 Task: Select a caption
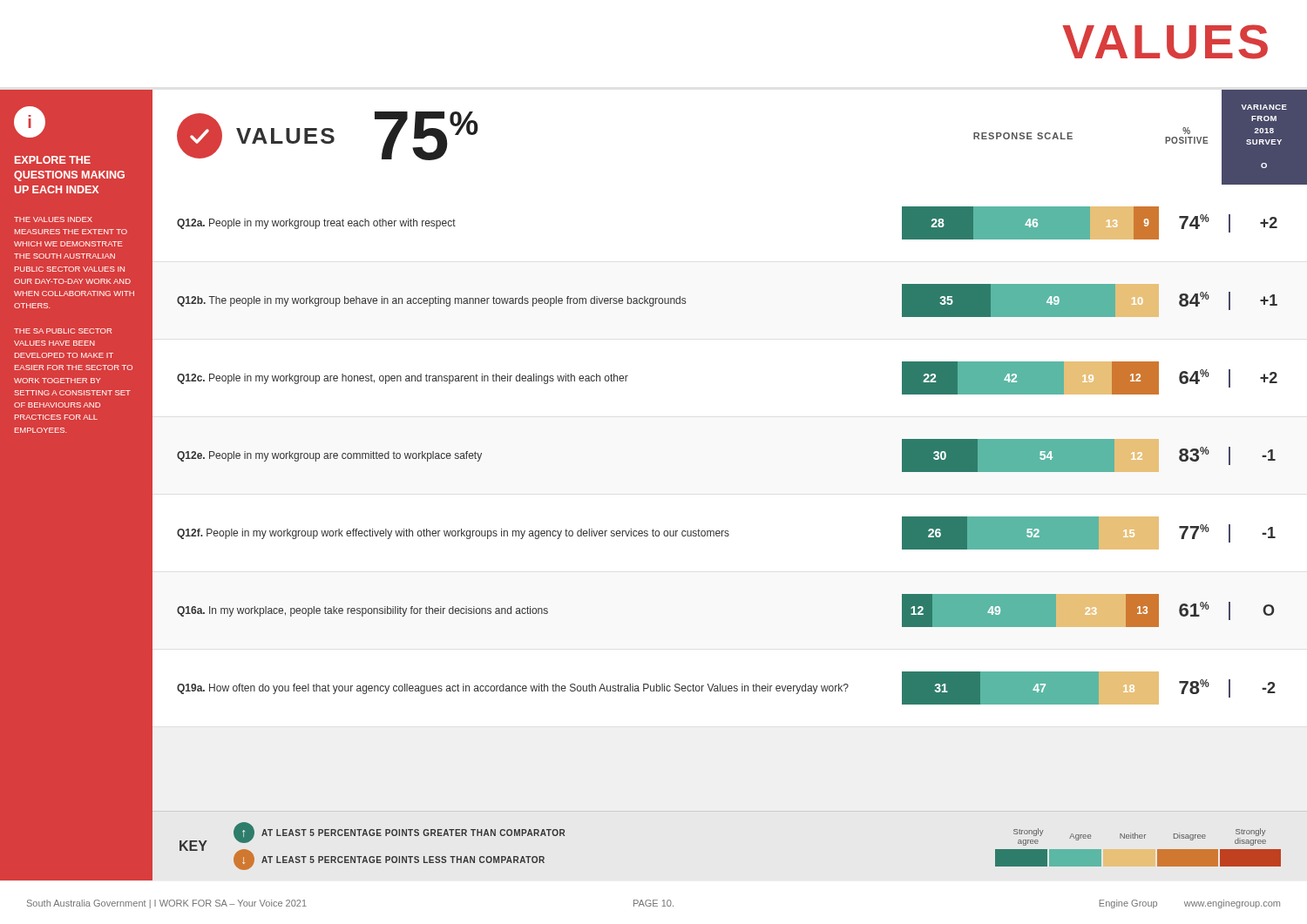tap(193, 846)
